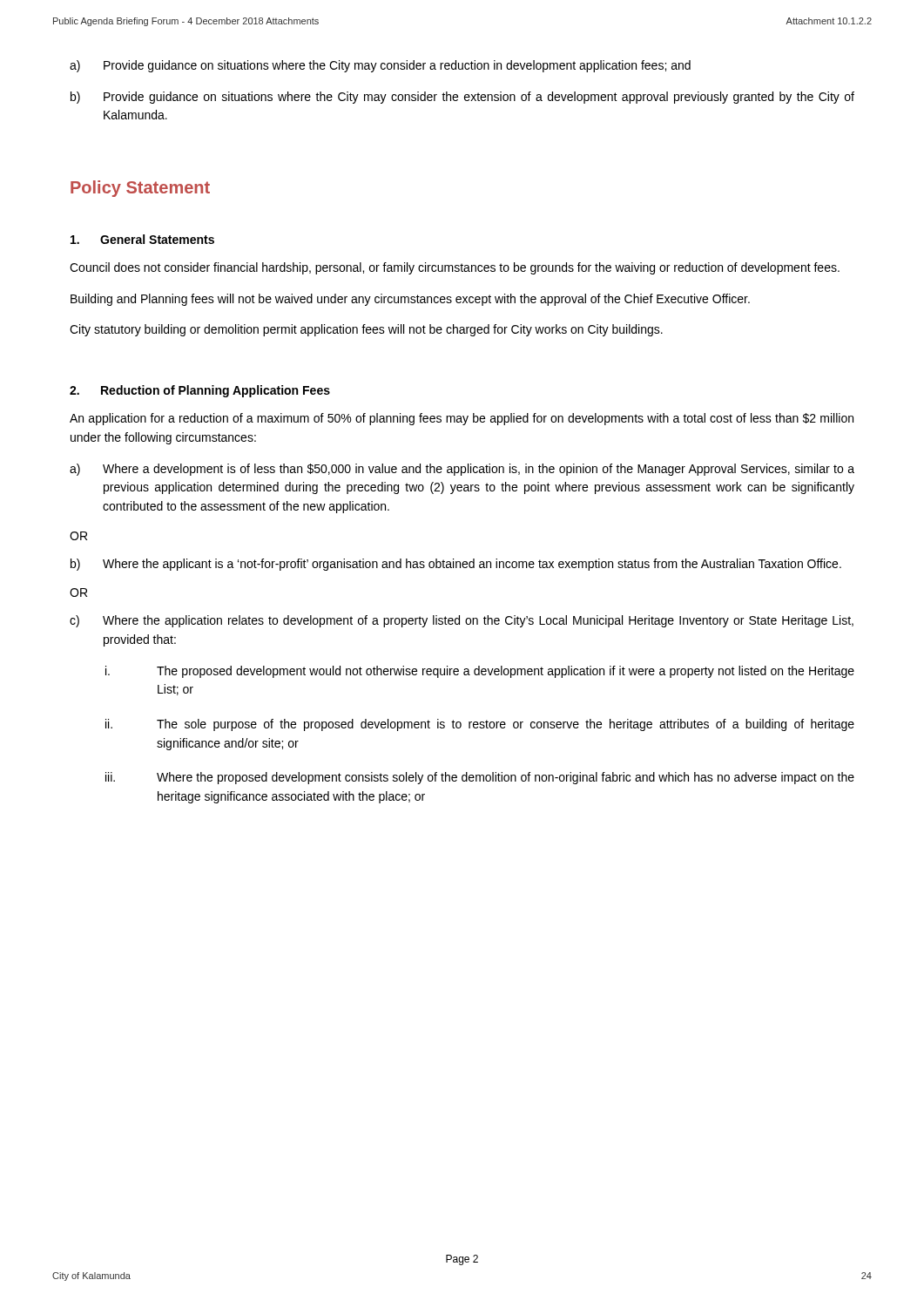Select the block starting "City statutory building or"
The image size is (924, 1307).
pyautogui.click(x=367, y=330)
